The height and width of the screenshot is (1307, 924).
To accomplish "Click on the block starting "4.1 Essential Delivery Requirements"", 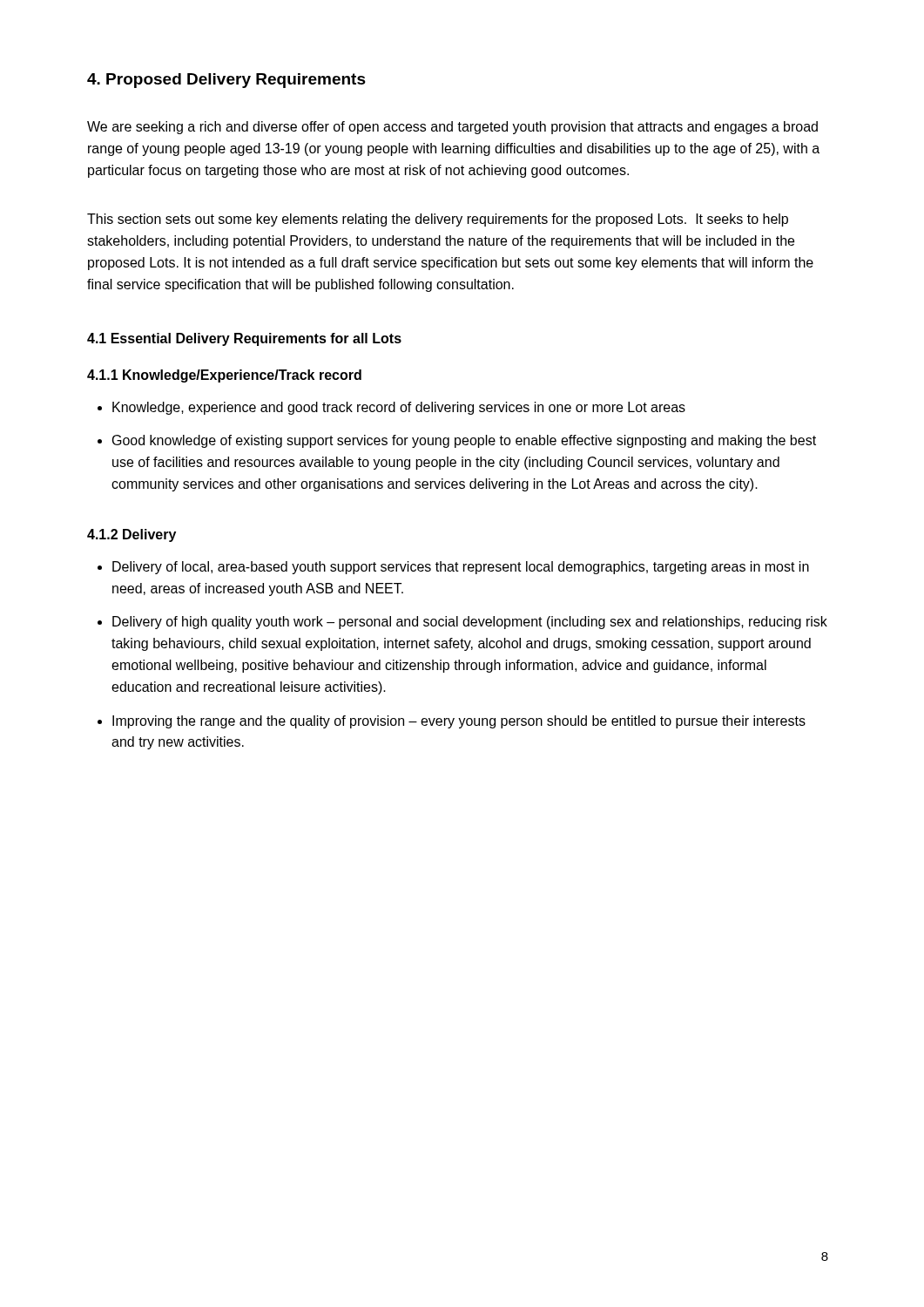I will (244, 338).
